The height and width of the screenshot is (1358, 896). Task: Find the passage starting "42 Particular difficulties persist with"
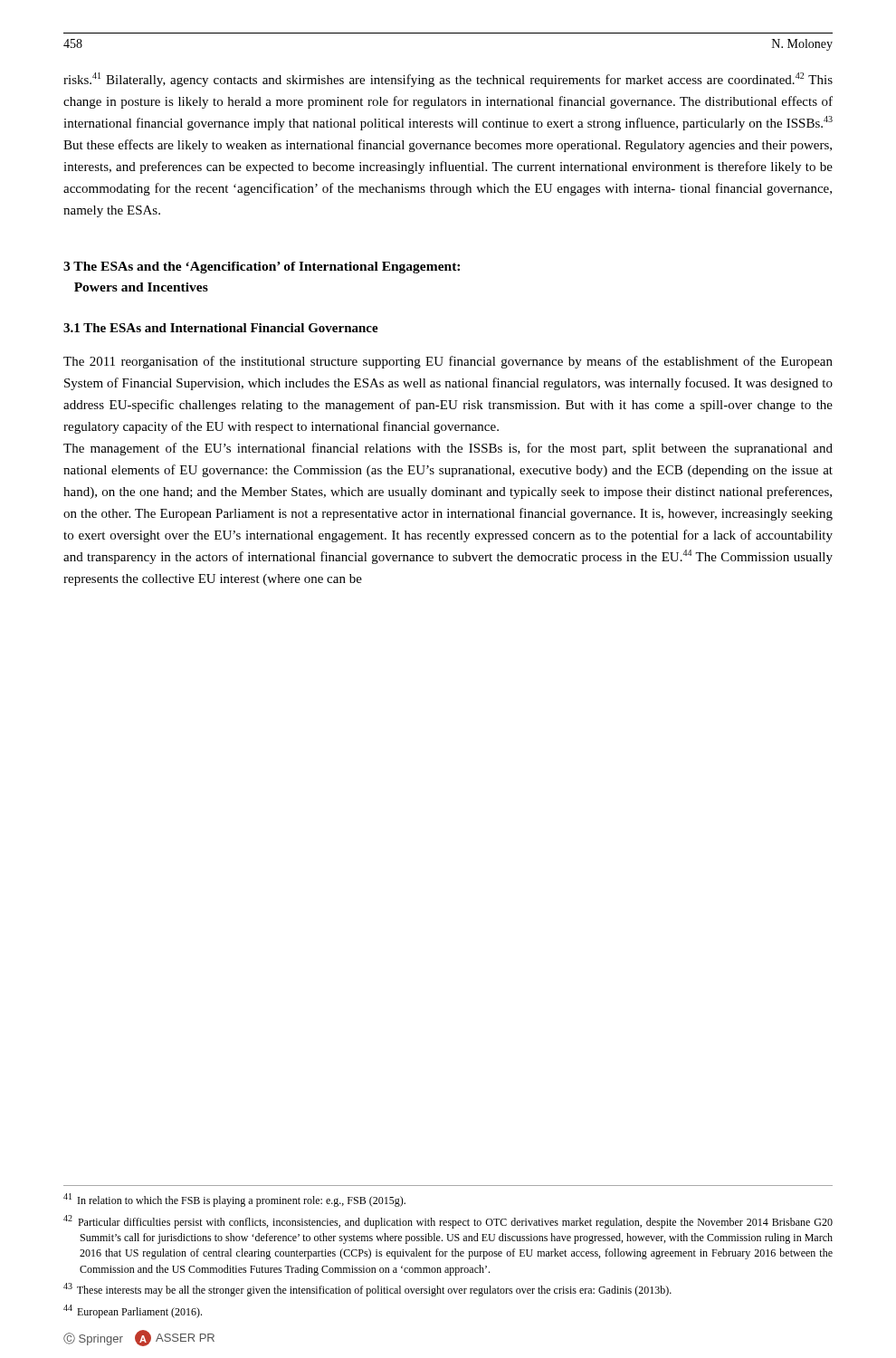448,1245
